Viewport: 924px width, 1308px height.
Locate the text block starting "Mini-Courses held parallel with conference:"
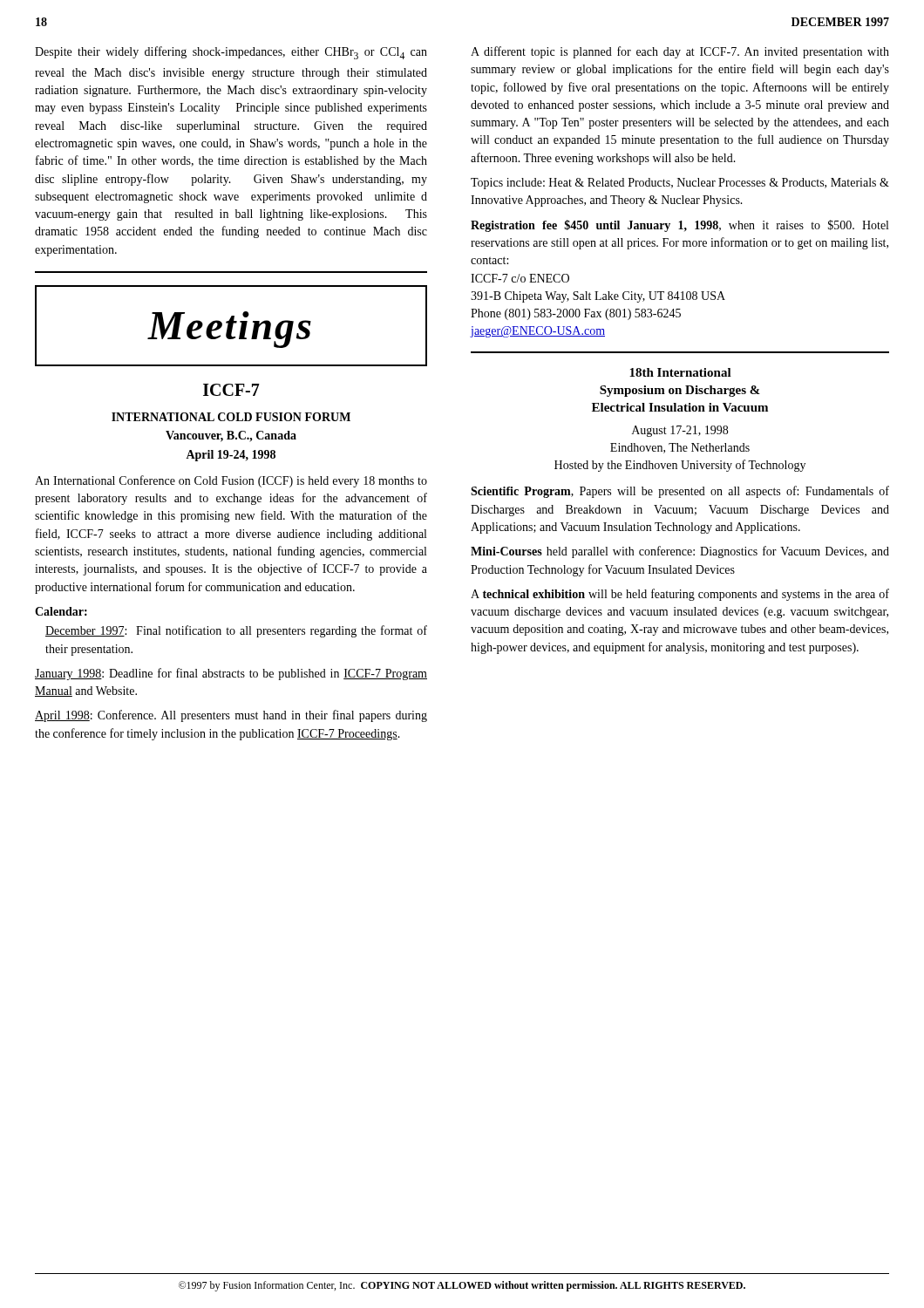tap(680, 561)
